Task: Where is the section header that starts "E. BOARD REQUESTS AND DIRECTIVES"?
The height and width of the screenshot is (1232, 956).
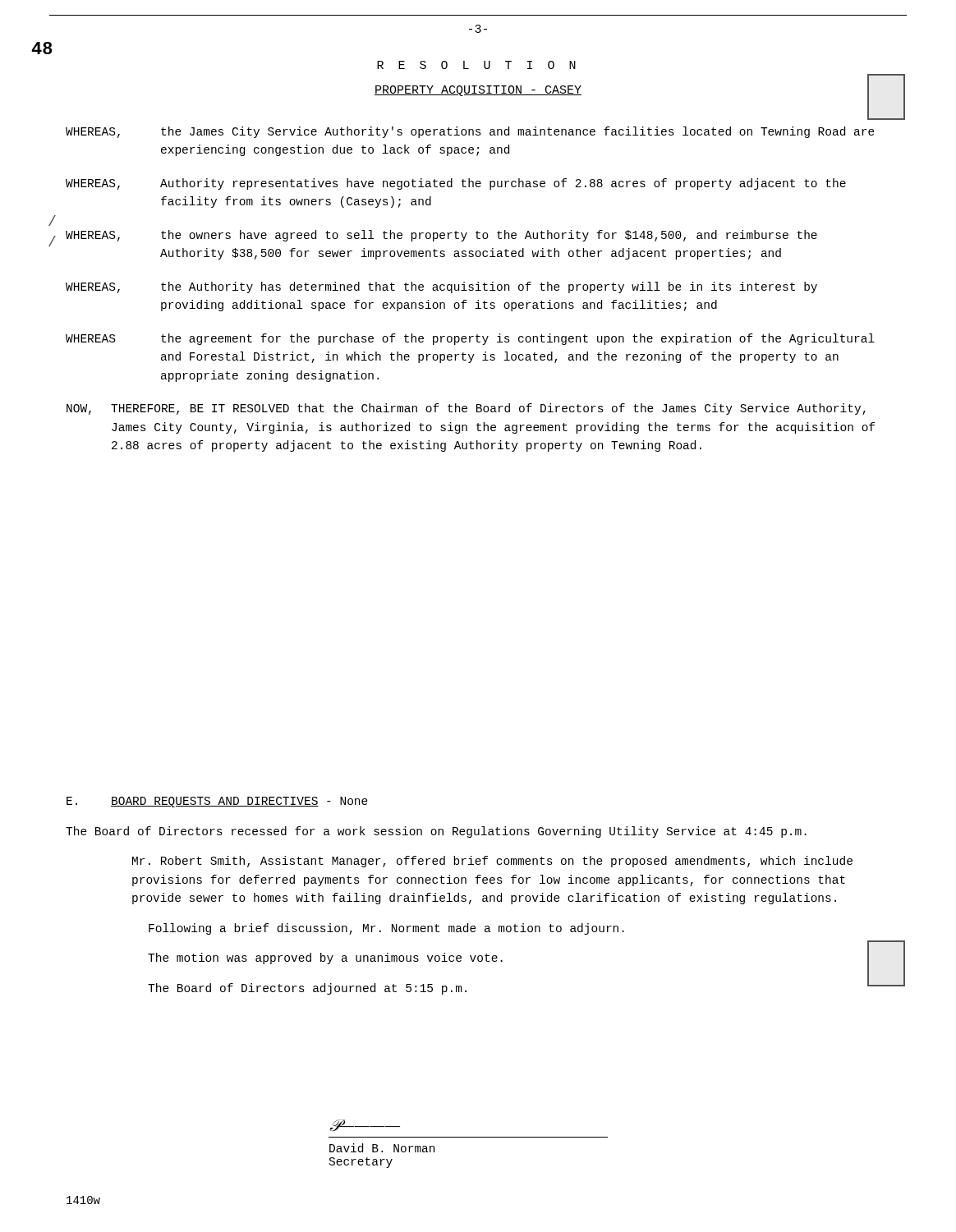Action: click(217, 802)
